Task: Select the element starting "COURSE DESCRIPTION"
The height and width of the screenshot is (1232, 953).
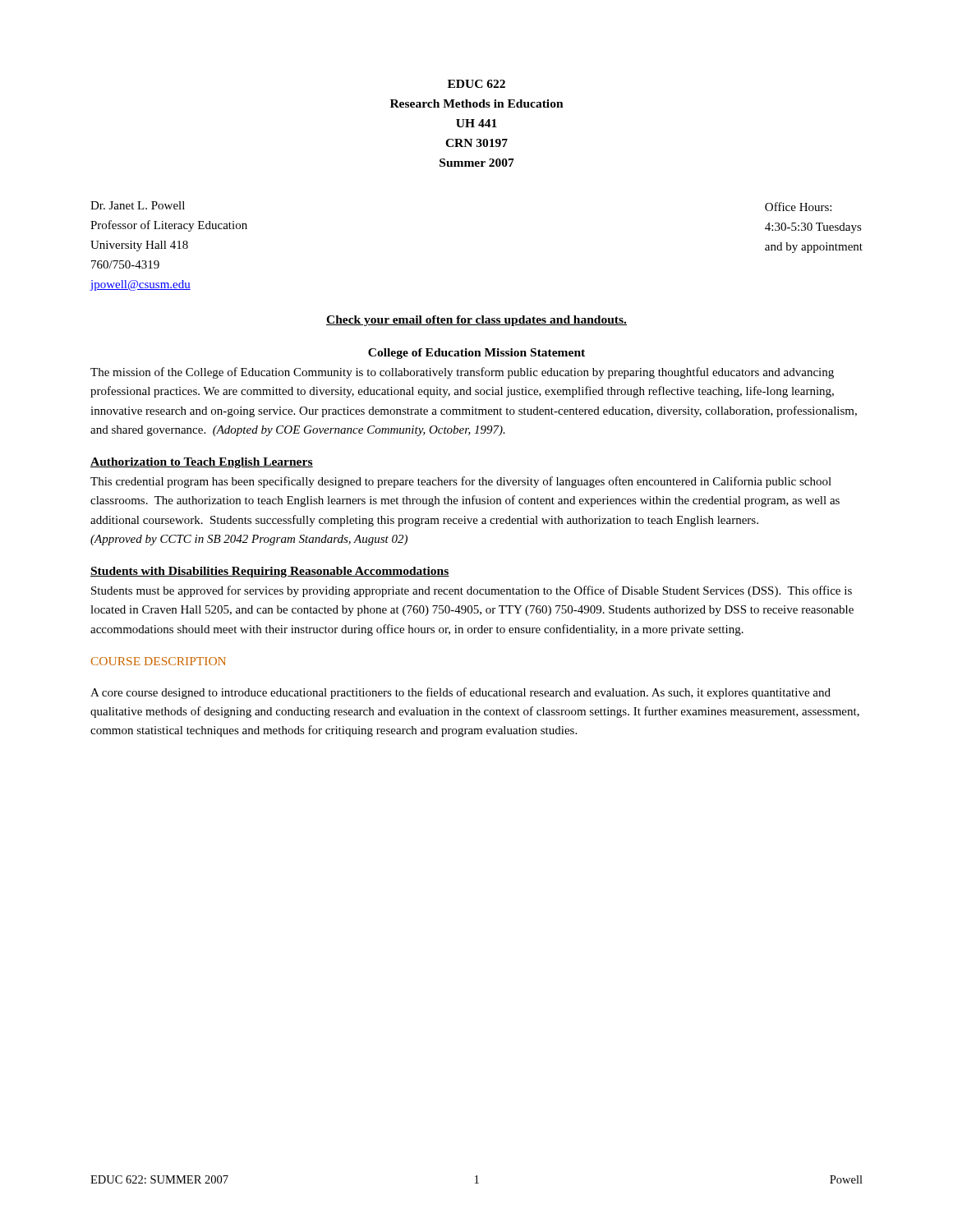Action: tap(158, 661)
